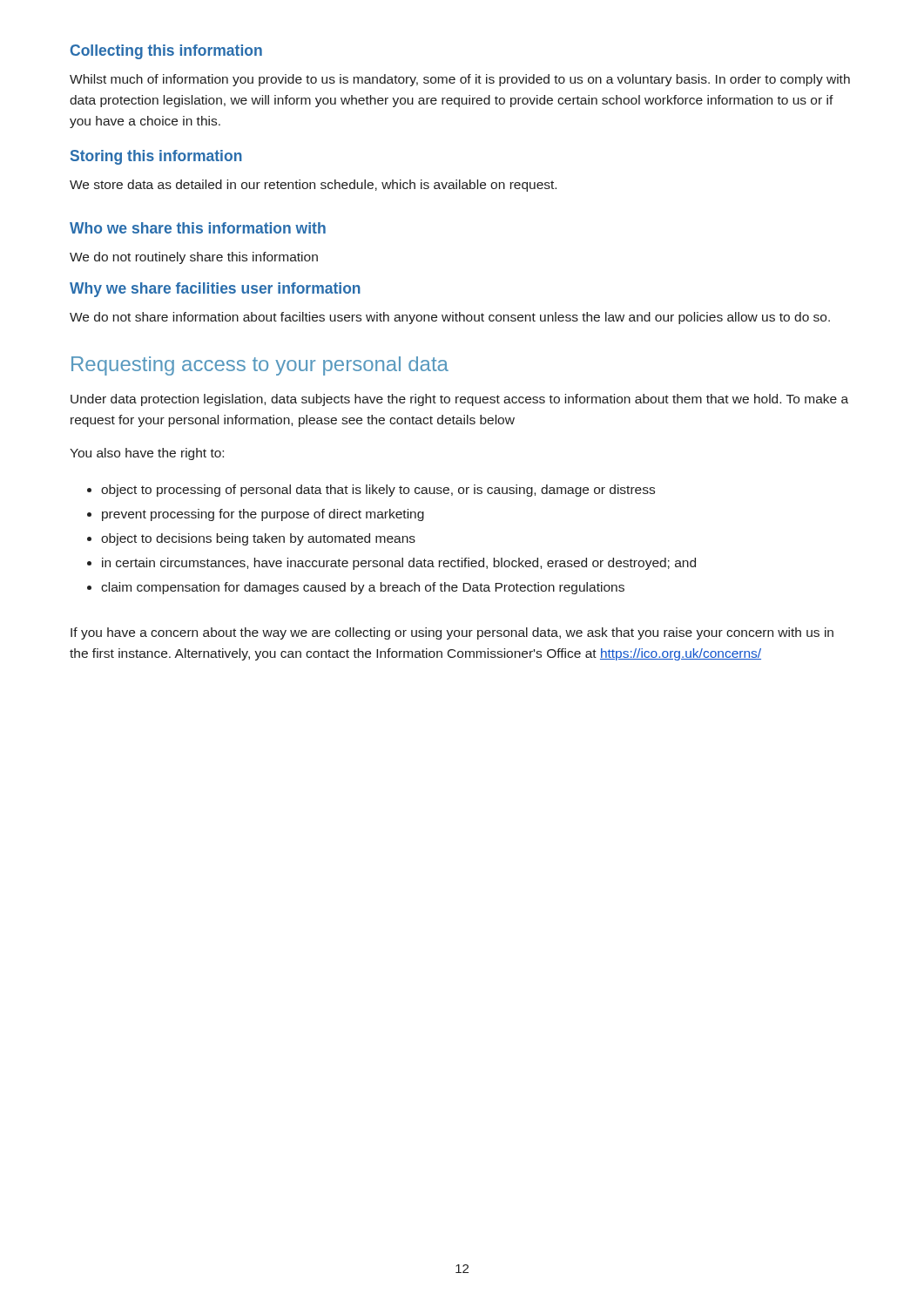Select the text block starting "in certain circumstances, have inaccurate personal"

[462, 563]
